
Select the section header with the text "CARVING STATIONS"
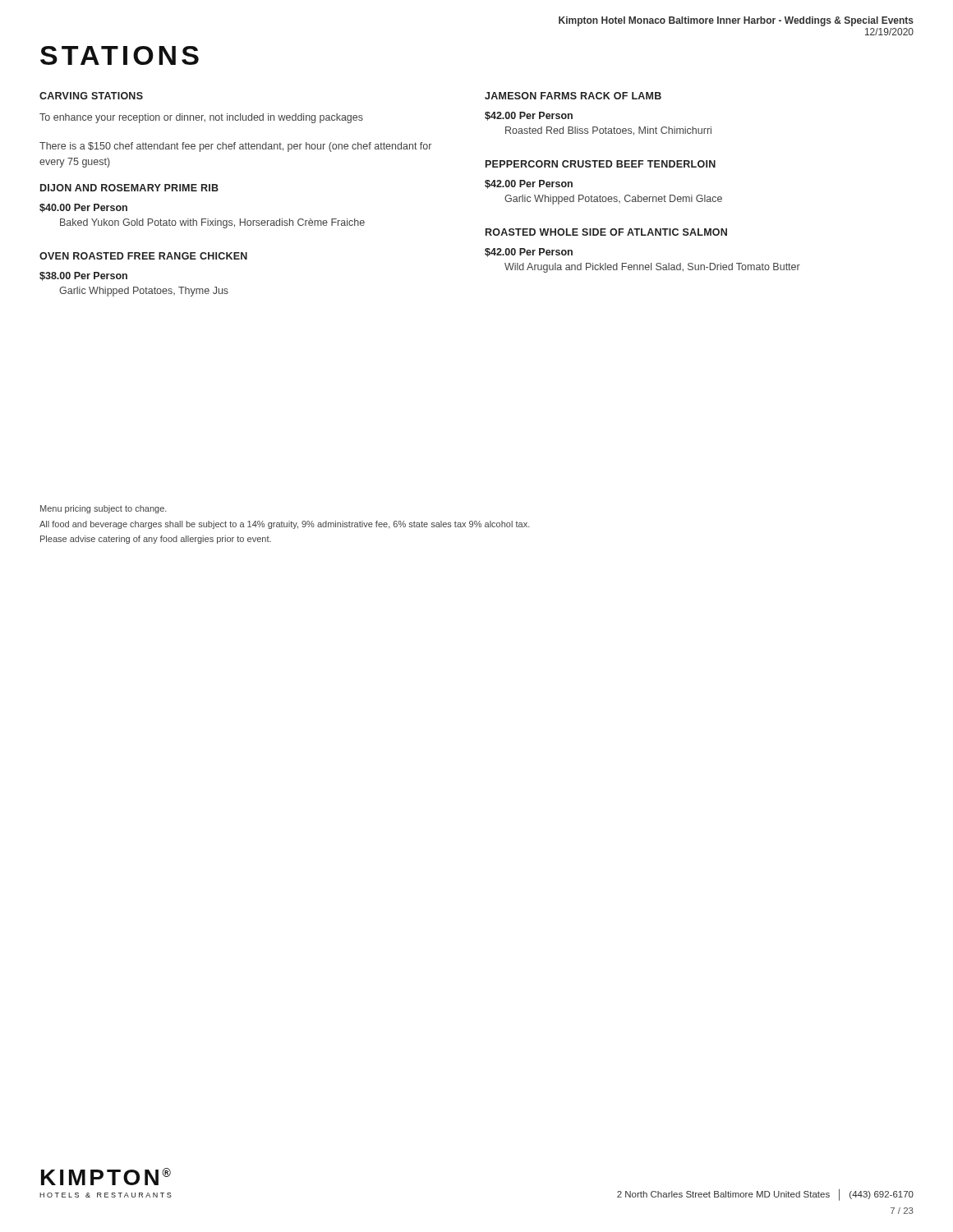click(x=91, y=96)
